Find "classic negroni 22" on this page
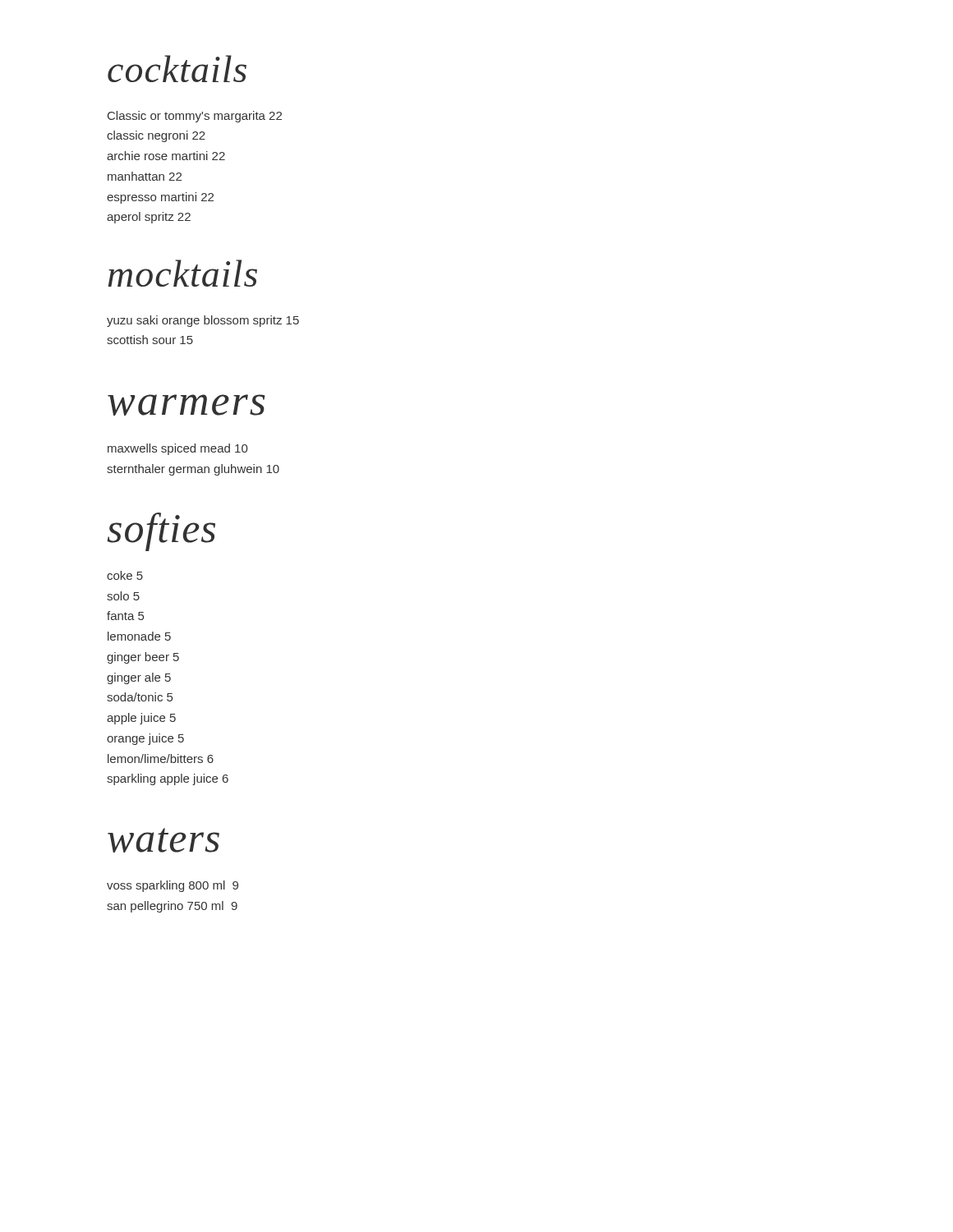The image size is (953, 1232). (x=156, y=135)
